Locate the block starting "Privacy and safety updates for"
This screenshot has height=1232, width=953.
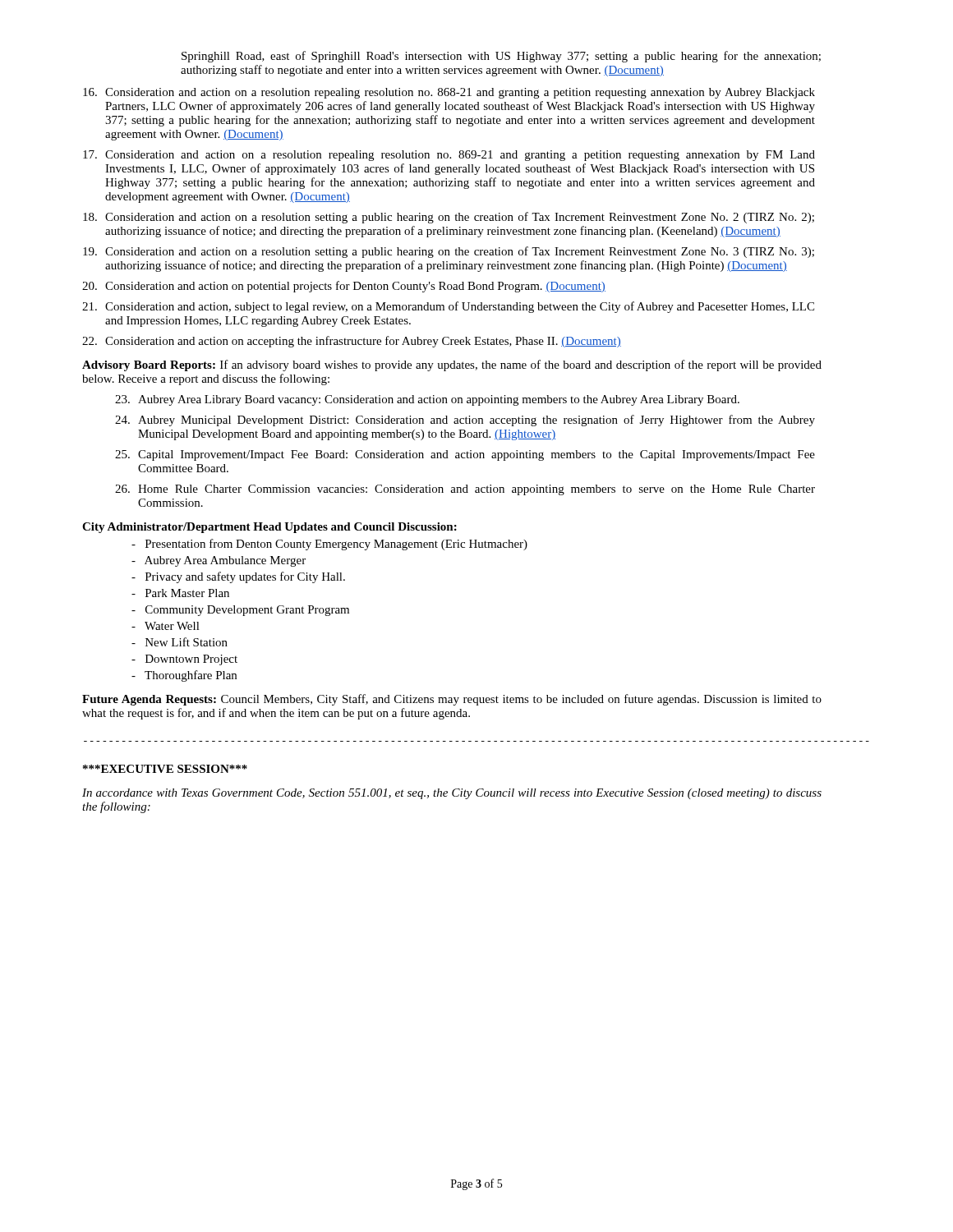point(239,577)
